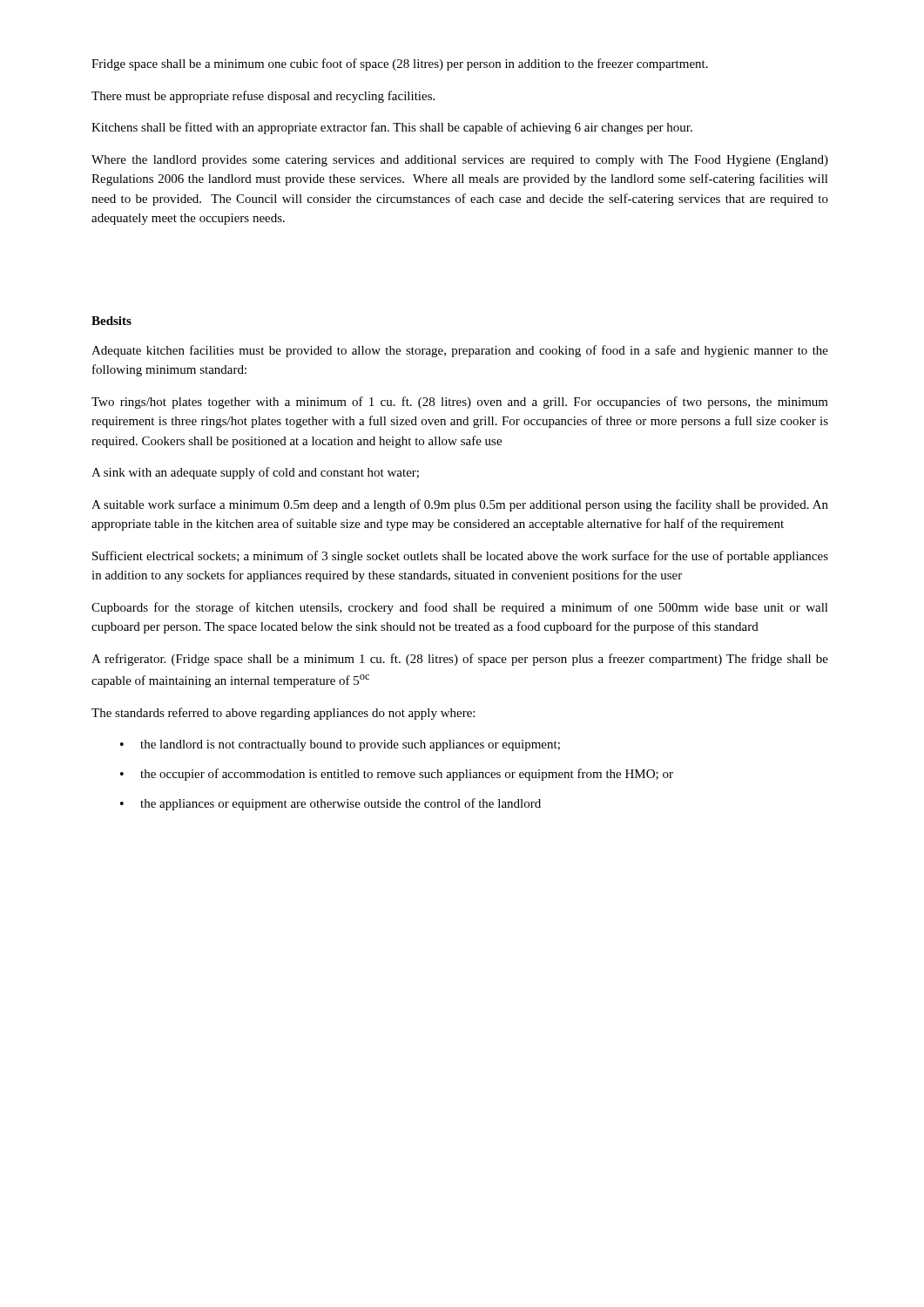Image resolution: width=924 pixels, height=1307 pixels.
Task: Find the block on this page that starts "Where the landlord provides some catering services"
Action: point(460,188)
